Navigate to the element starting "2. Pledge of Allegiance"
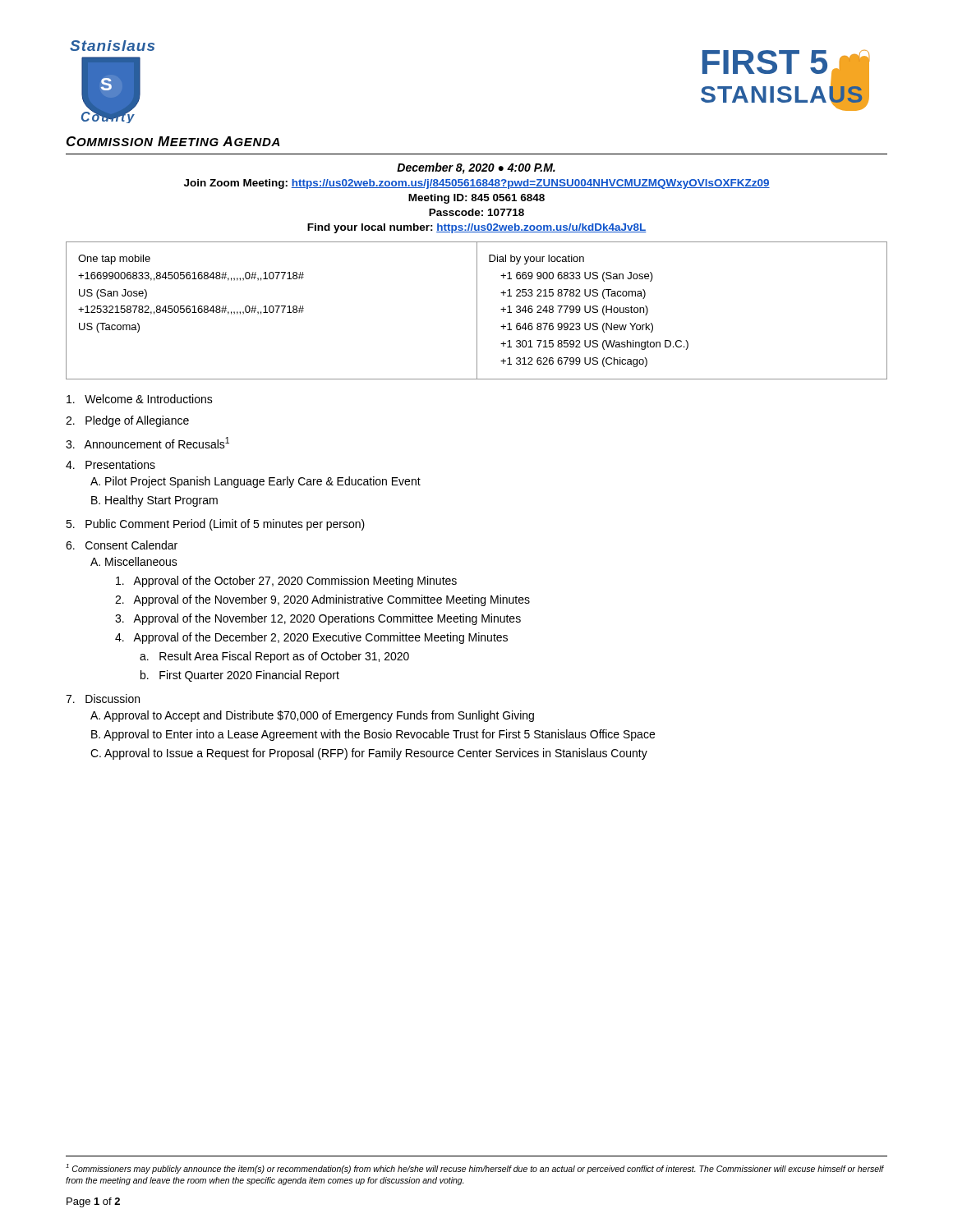The image size is (953, 1232). [x=127, y=420]
